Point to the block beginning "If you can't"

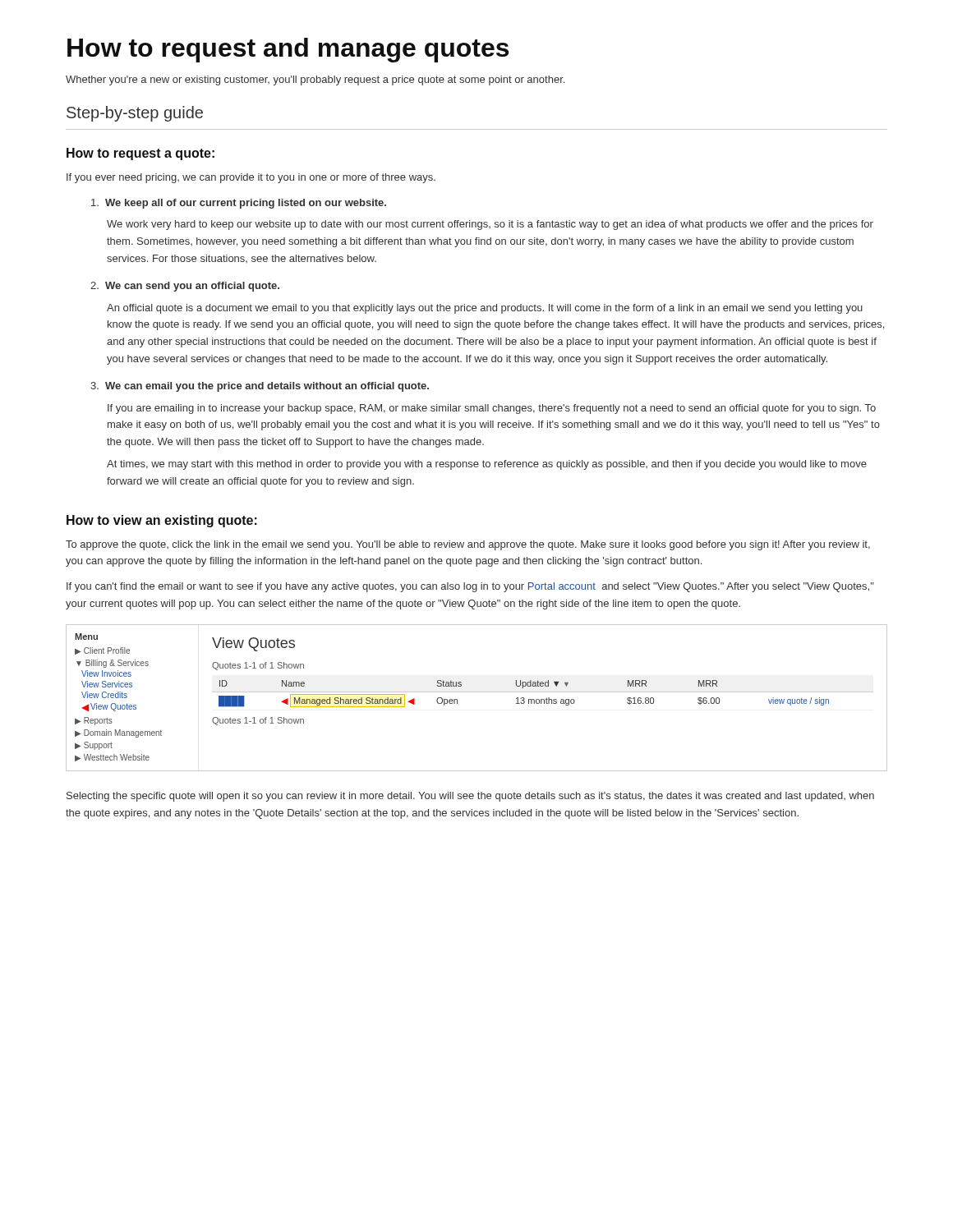[x=470, y=595]
